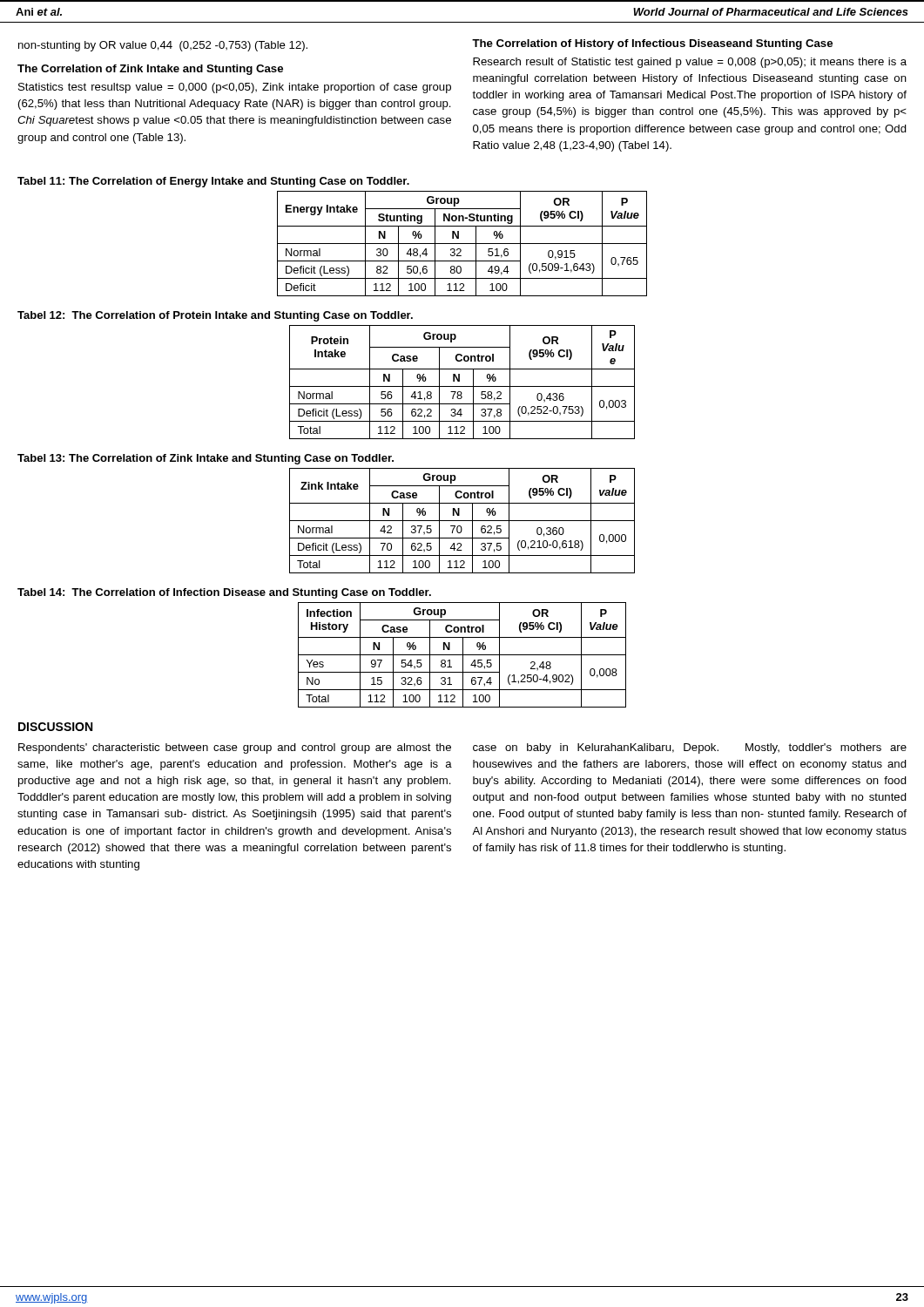Find the passage starting "Tabel 11: The Correlation of"
Image resolution: width=924 pixels, height=1307 pixels.
click(213, 181)
